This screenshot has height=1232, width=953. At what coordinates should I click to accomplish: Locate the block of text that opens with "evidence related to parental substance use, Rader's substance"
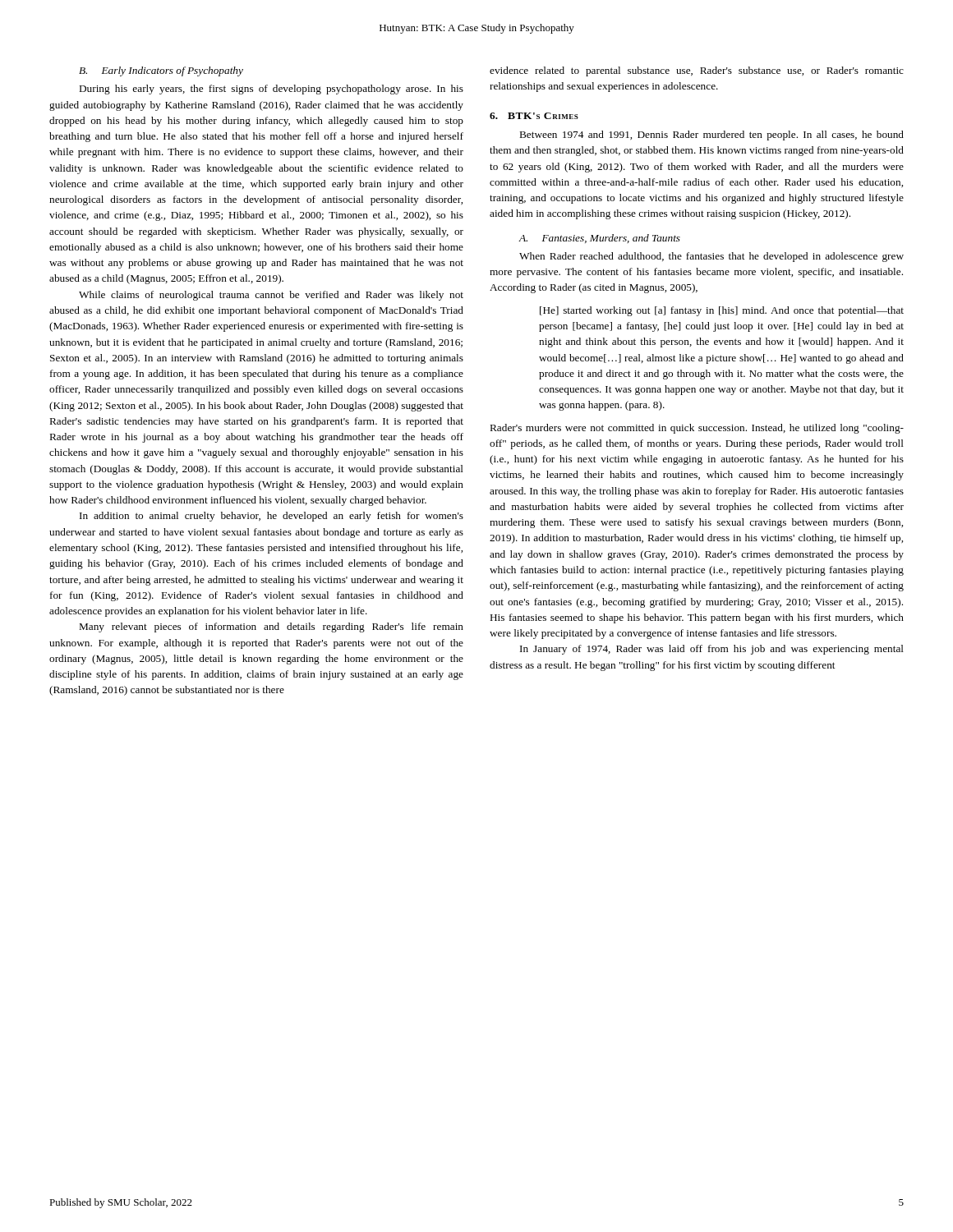pyautogui.click(x=697, y=78)
